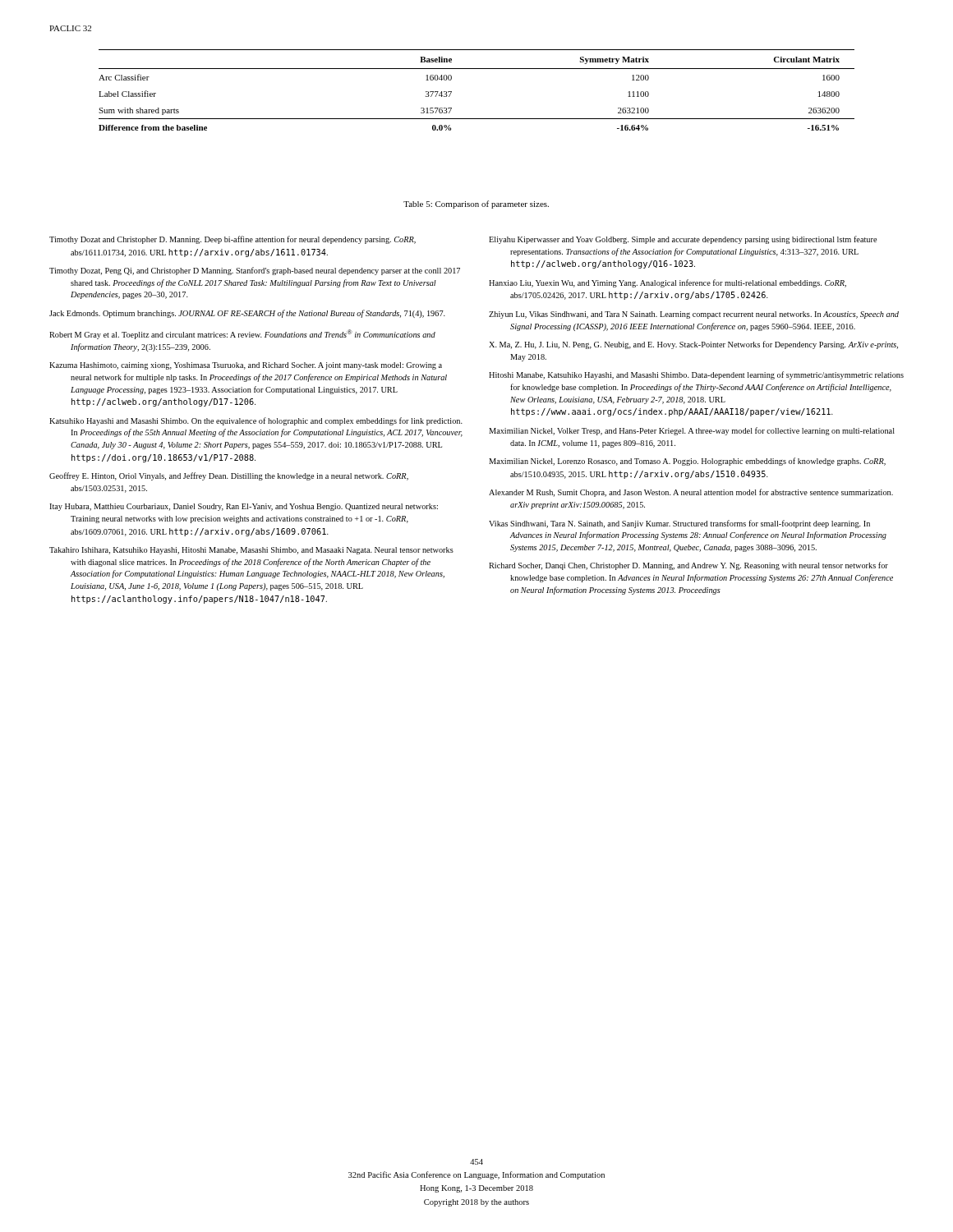Click on the region starting "Timothy Dozat, Peng Qi,"

[255, 283]
